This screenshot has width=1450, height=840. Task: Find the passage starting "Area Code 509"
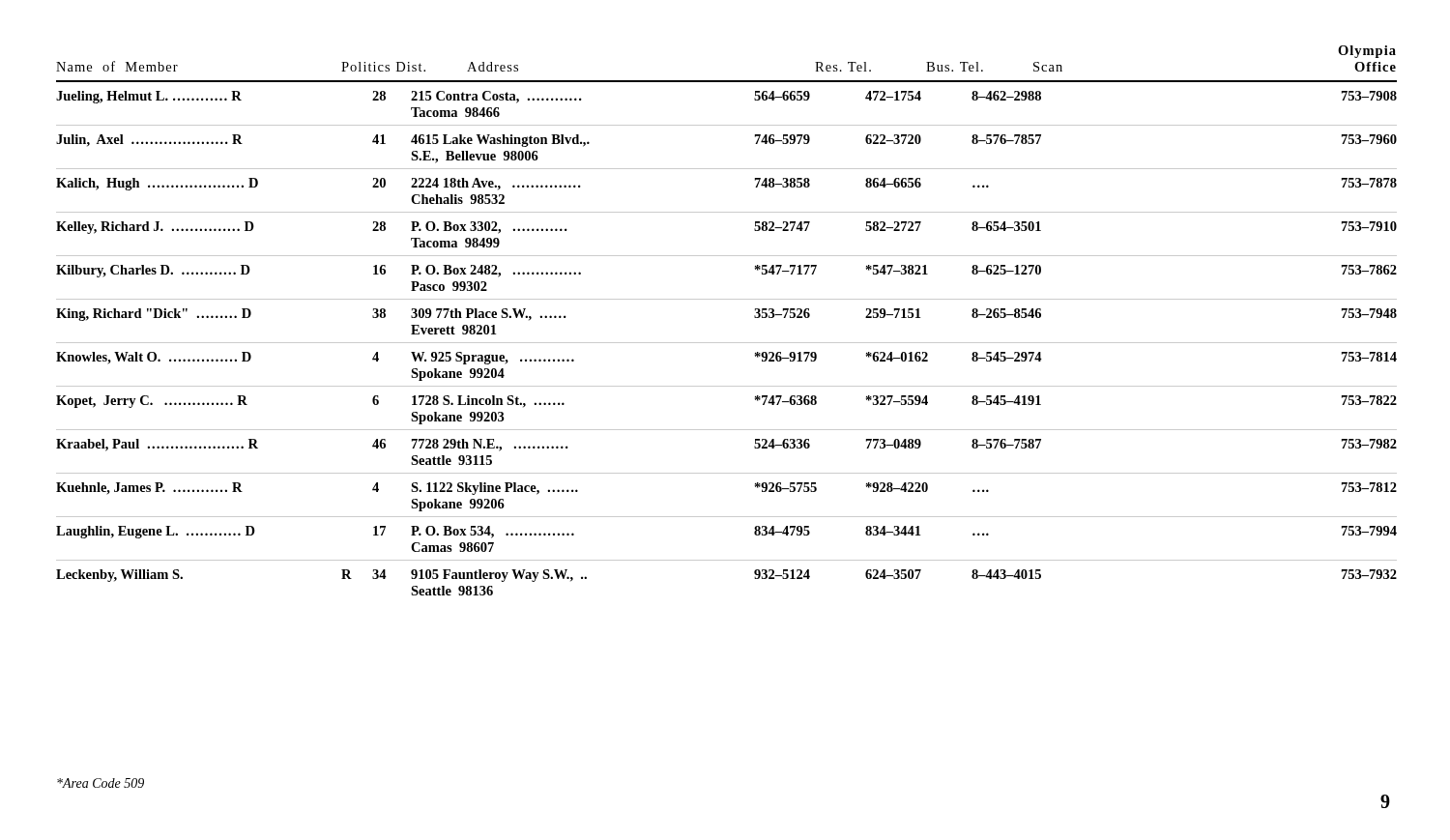tap(100, 783)
